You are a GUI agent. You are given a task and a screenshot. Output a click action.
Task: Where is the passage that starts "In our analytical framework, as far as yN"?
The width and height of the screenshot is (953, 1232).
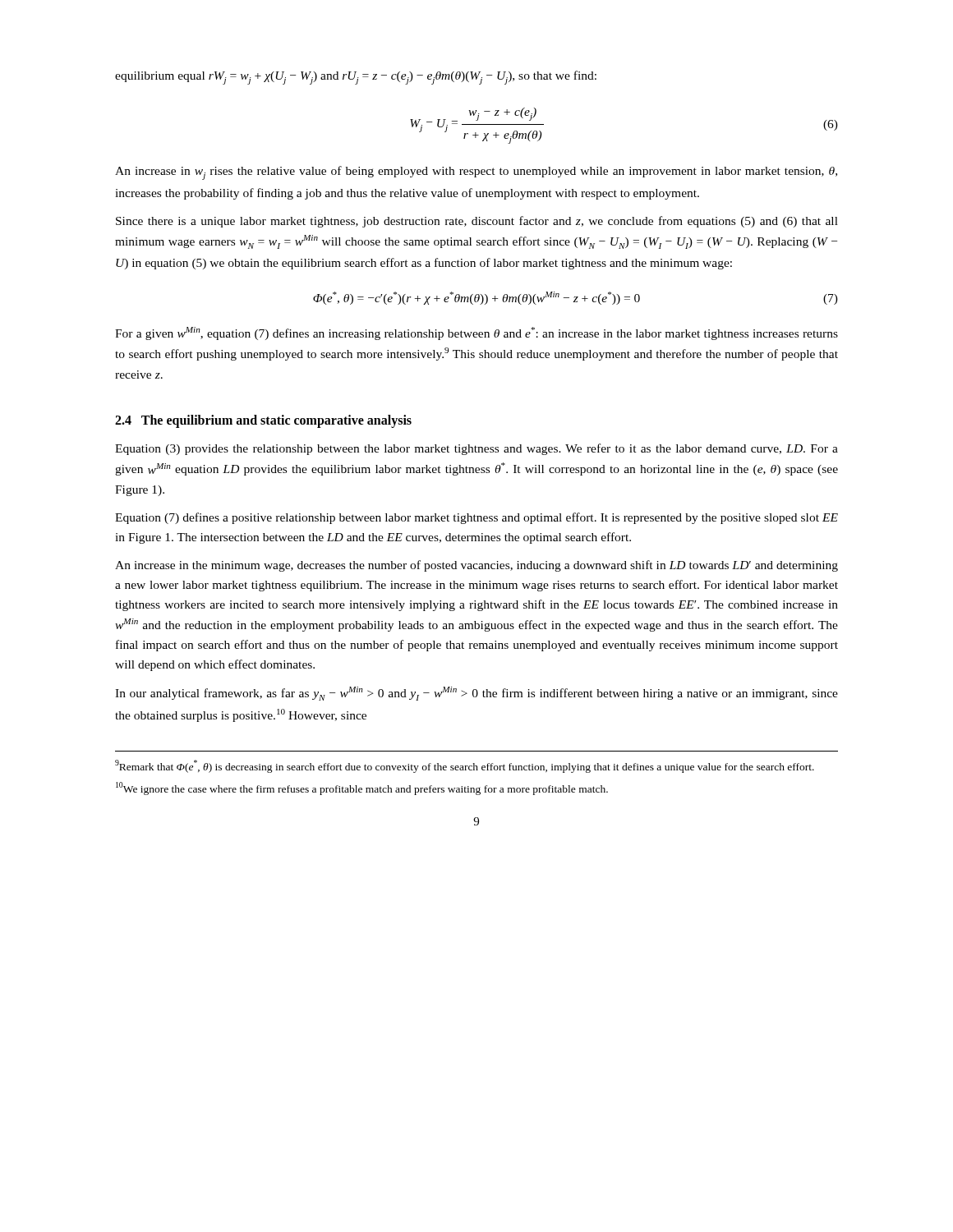[x=476, y=703]
